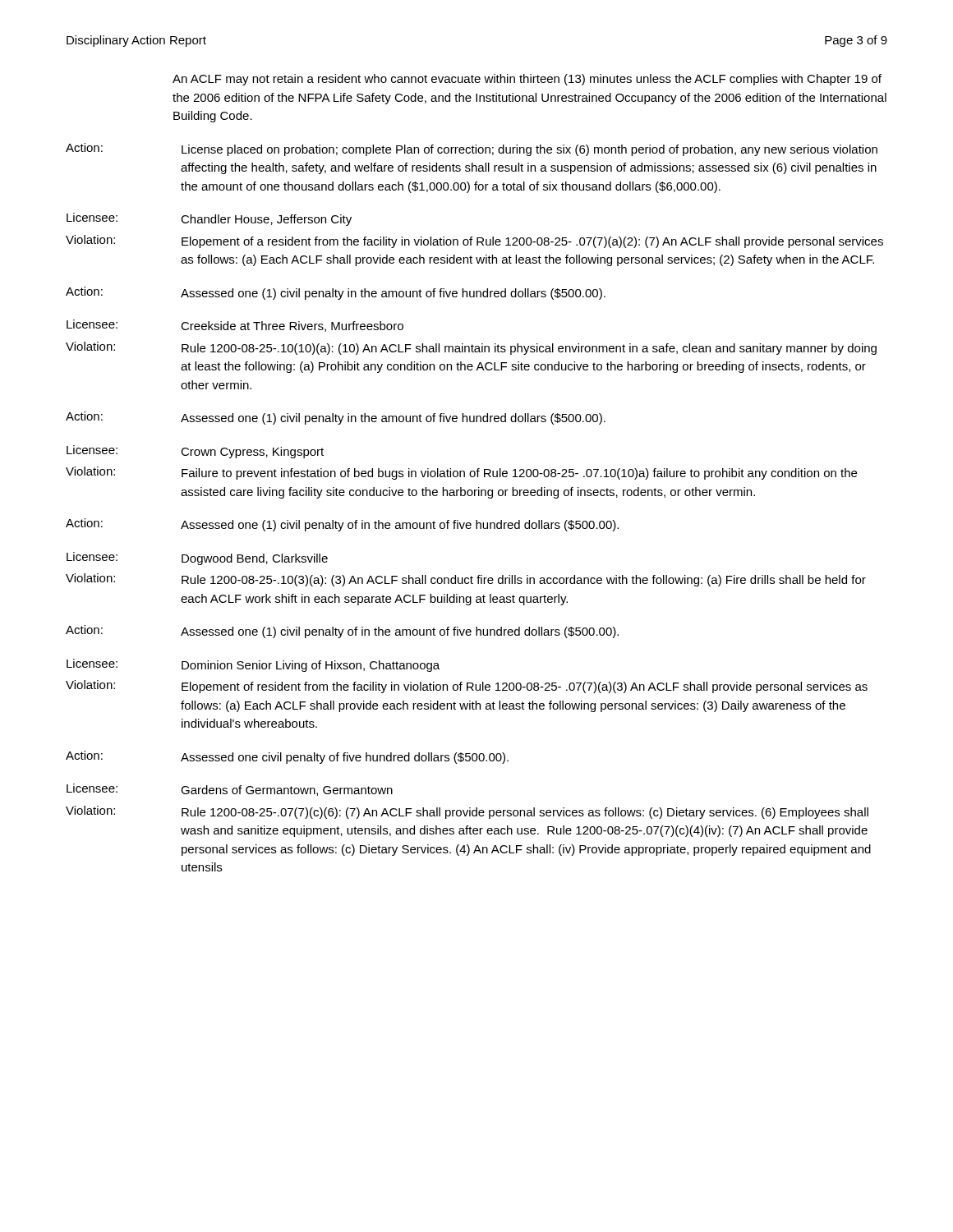Click on the list item with the text "Gardens of Germantown, Germantown"
This screenshot has width=953, height=1232.
click(x=287, y=790)
